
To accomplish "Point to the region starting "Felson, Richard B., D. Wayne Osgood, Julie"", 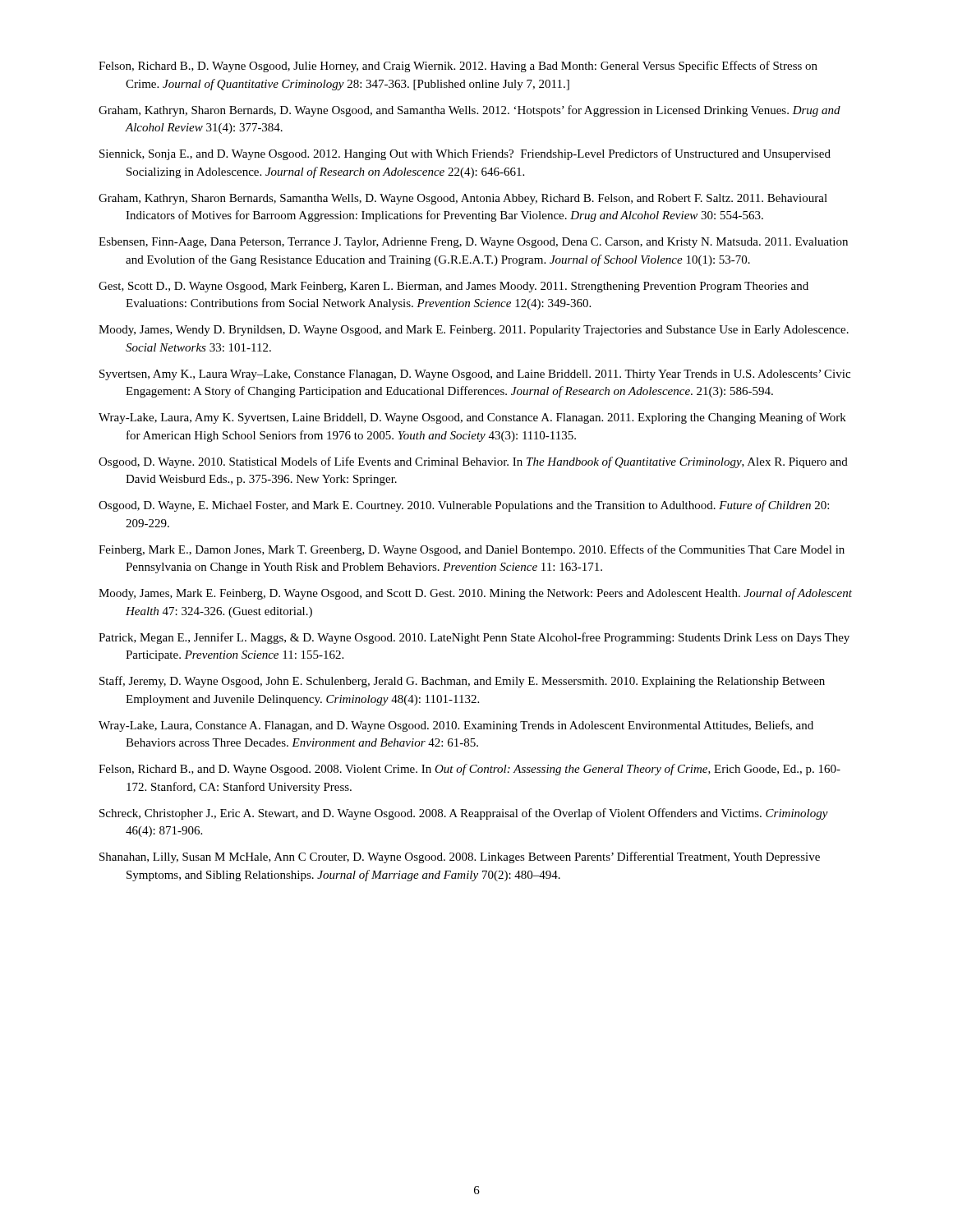I will pyautogui.click(x=458, y=75).
